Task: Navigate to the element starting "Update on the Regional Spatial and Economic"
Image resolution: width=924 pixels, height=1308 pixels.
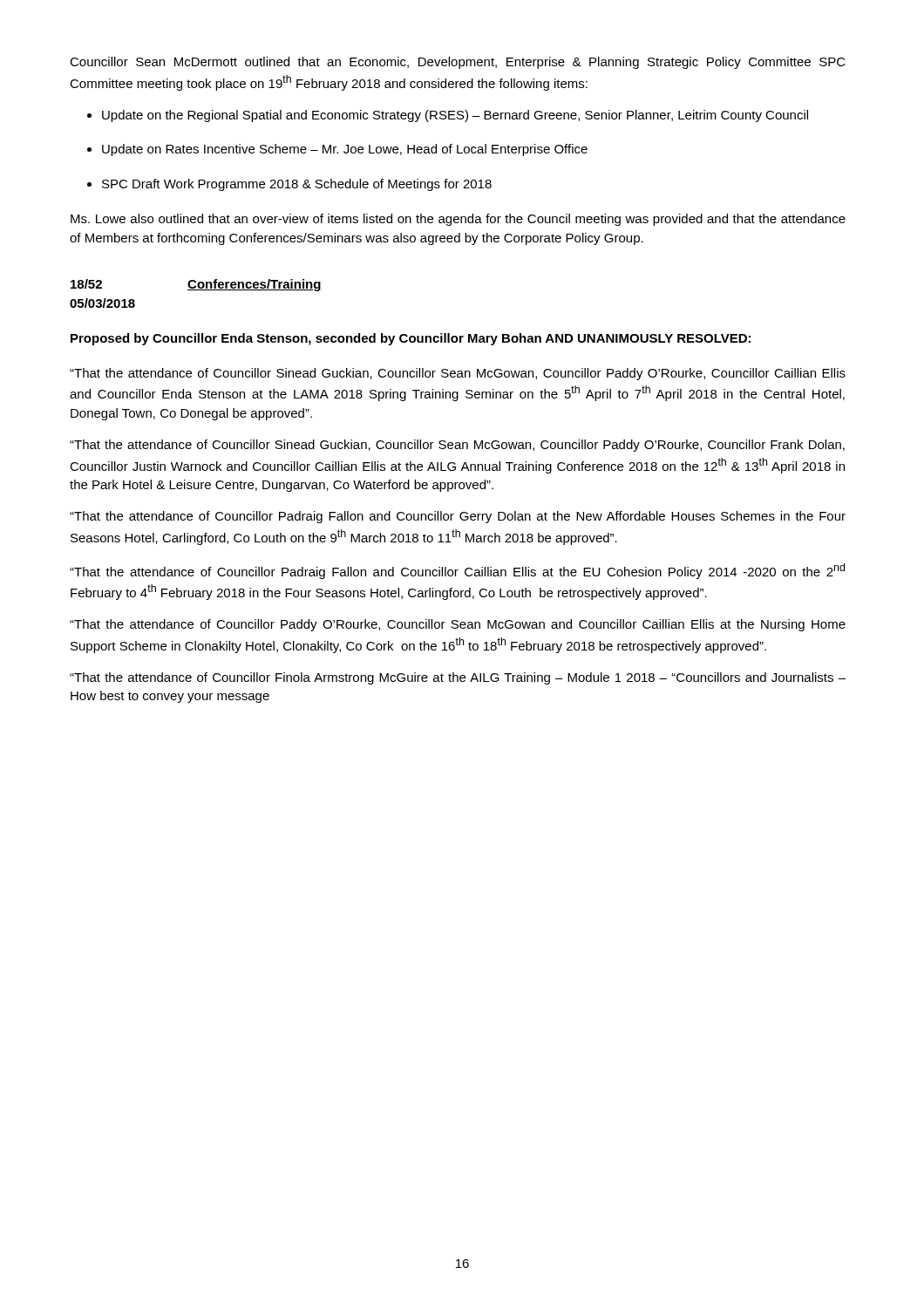Action: pos(455,114)
